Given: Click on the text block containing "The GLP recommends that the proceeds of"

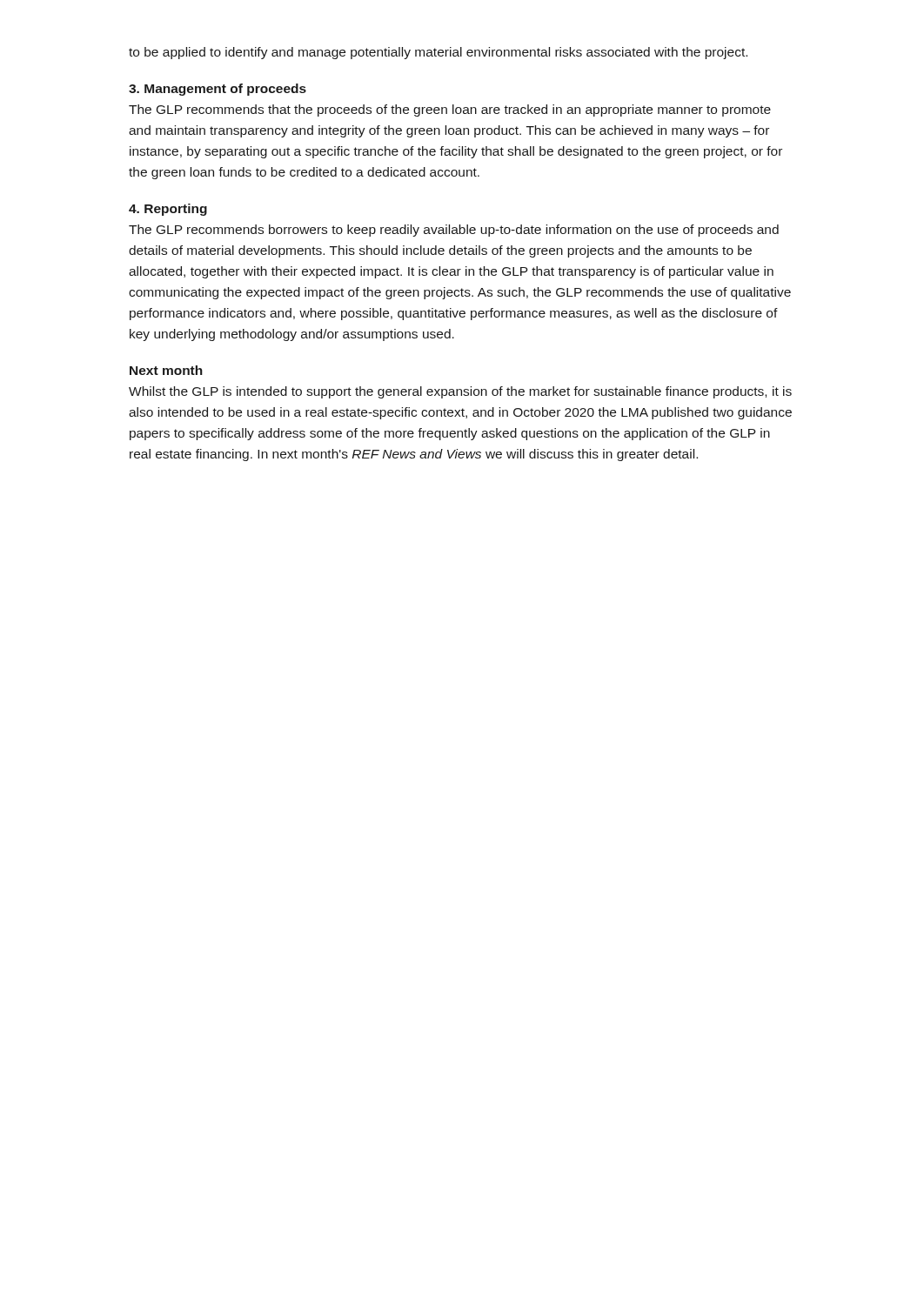Looking at the screenshot, I should [462, 141].
